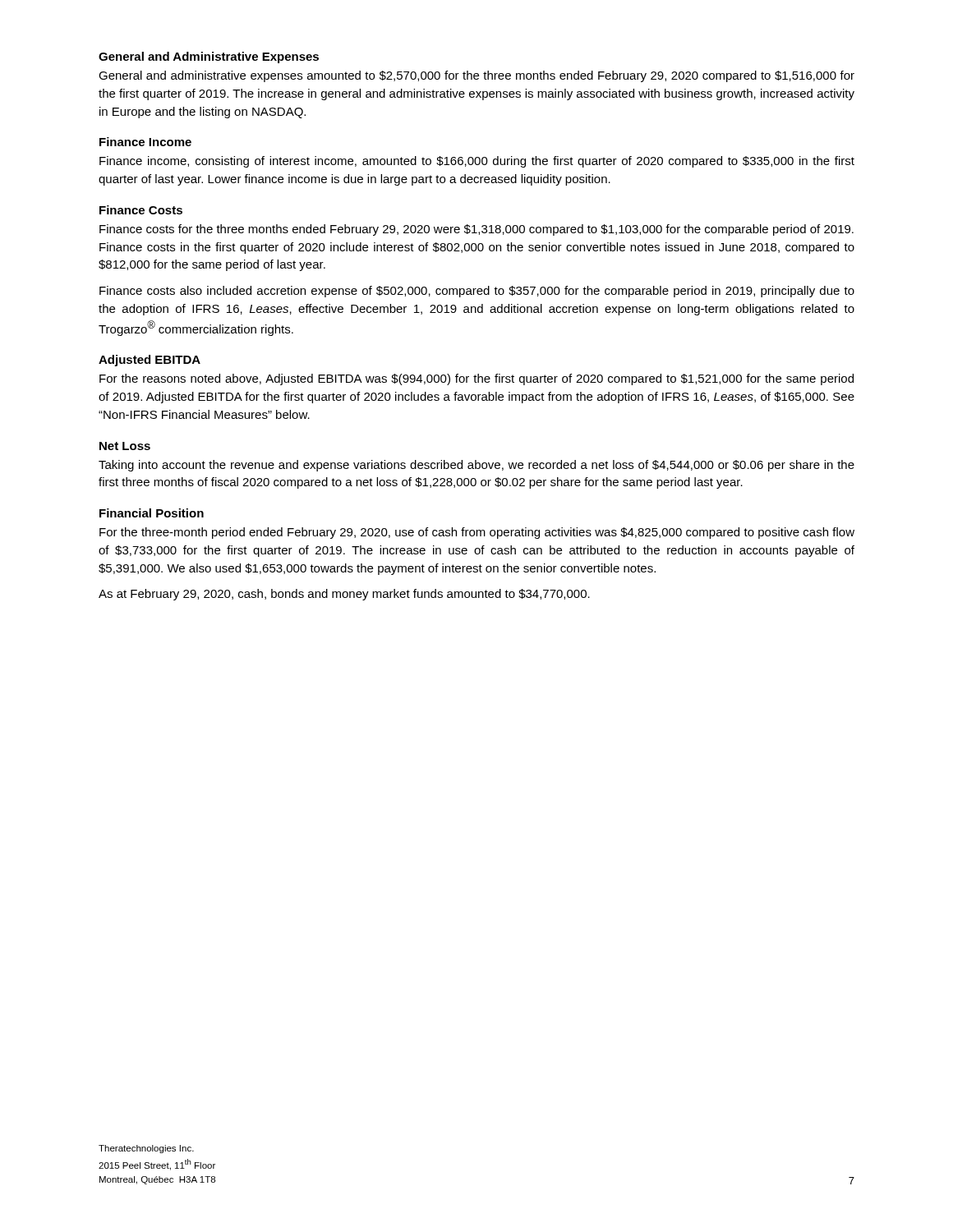Click on the text starting "Taking into account"
The image size is (953, 1232).
click(x=476, y=473)
